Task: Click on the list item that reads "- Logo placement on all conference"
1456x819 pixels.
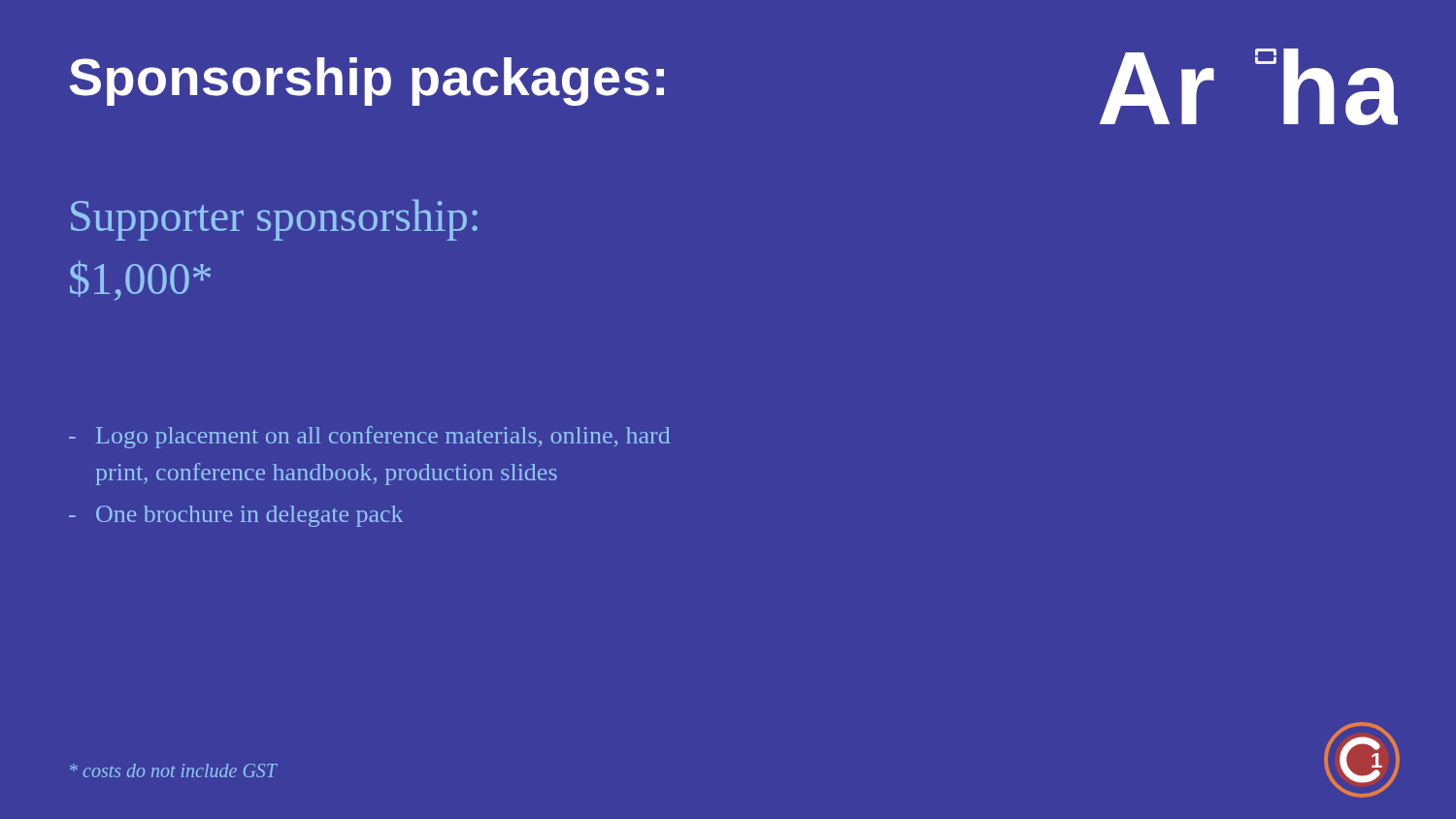Action: (x=398, y=454)
